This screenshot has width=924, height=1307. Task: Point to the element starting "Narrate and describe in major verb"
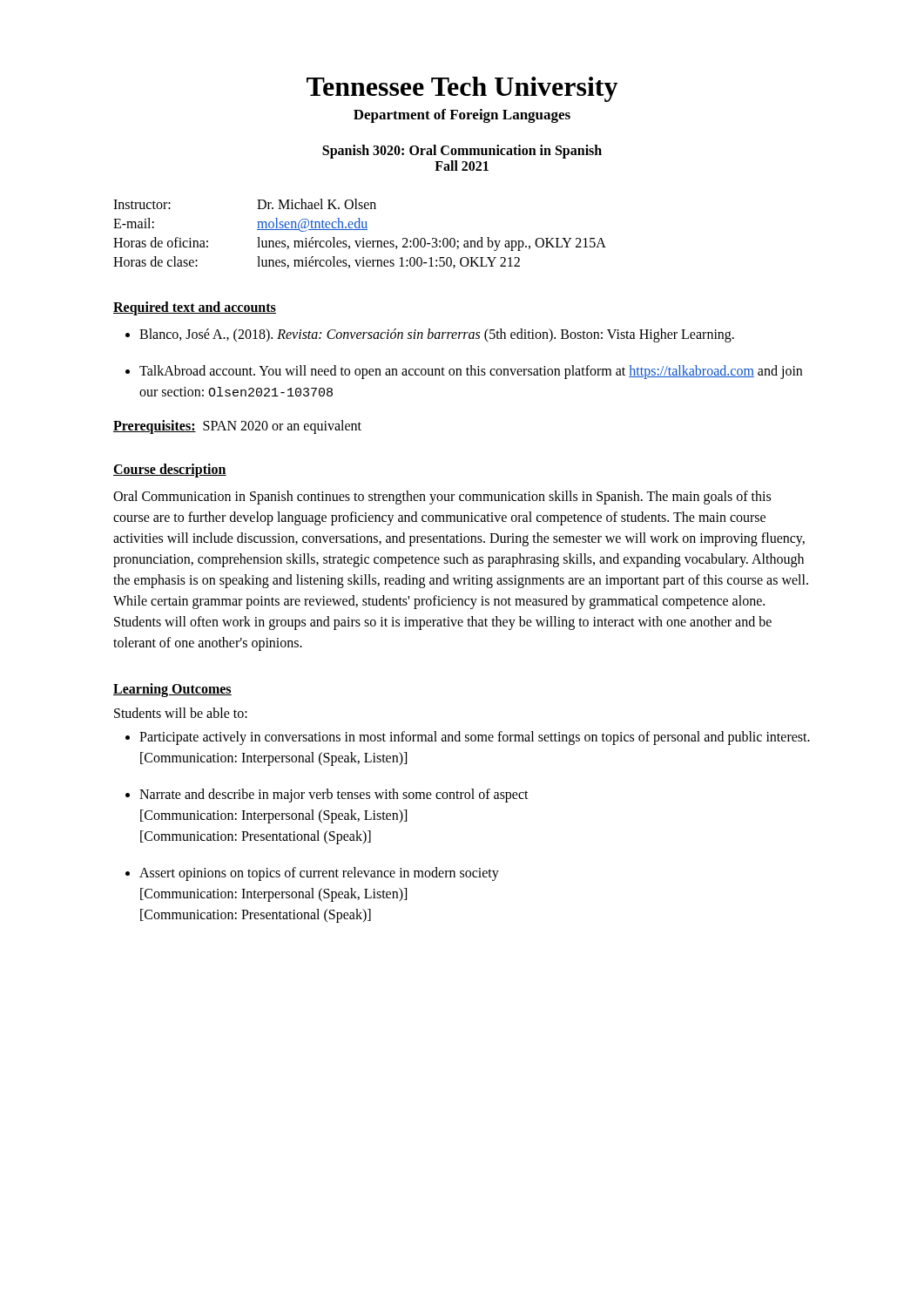tap(334, 815)
